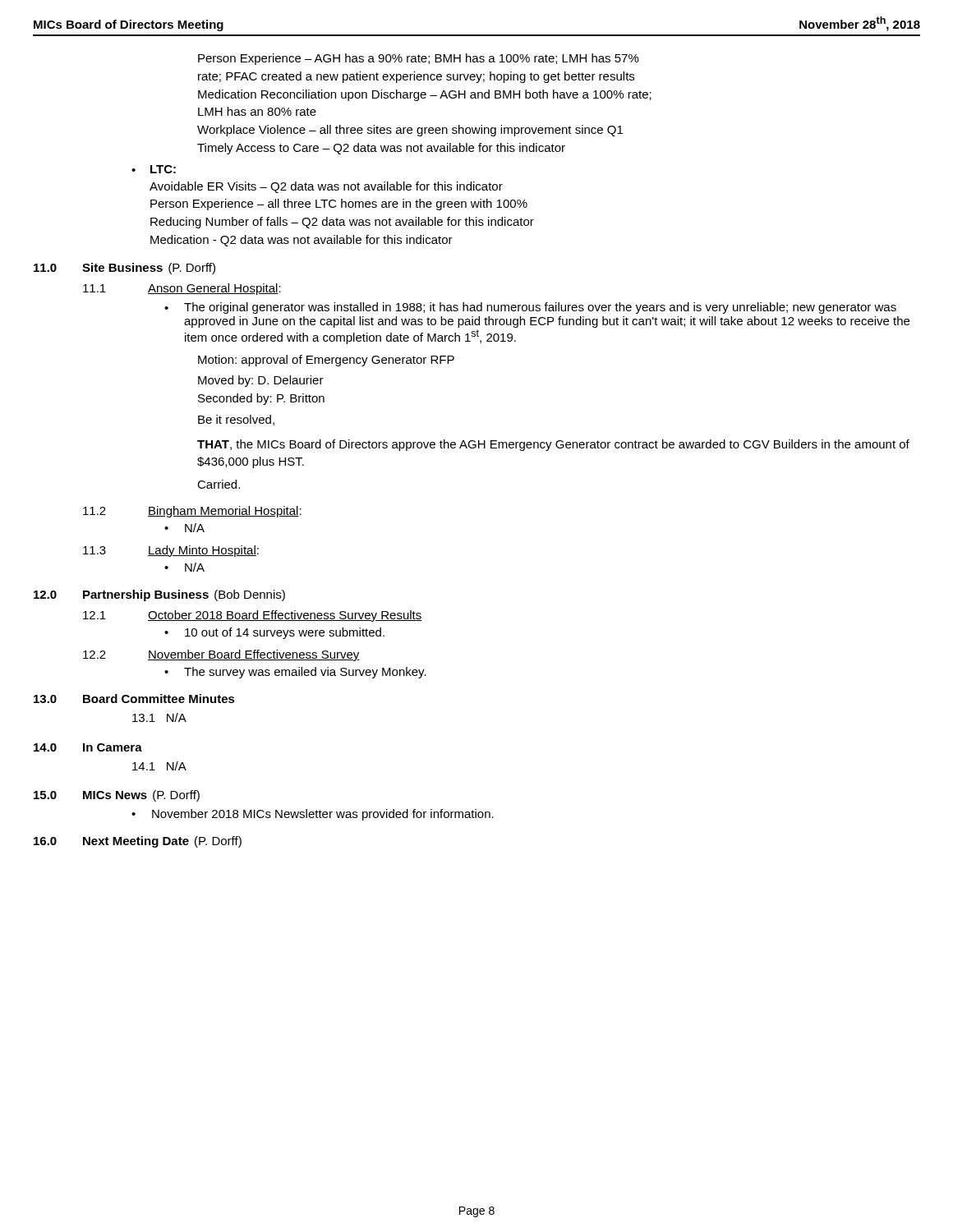Locate the element starting "3 Lady Minto"
Screen dimensions: 1232x953
pos(171,550)
